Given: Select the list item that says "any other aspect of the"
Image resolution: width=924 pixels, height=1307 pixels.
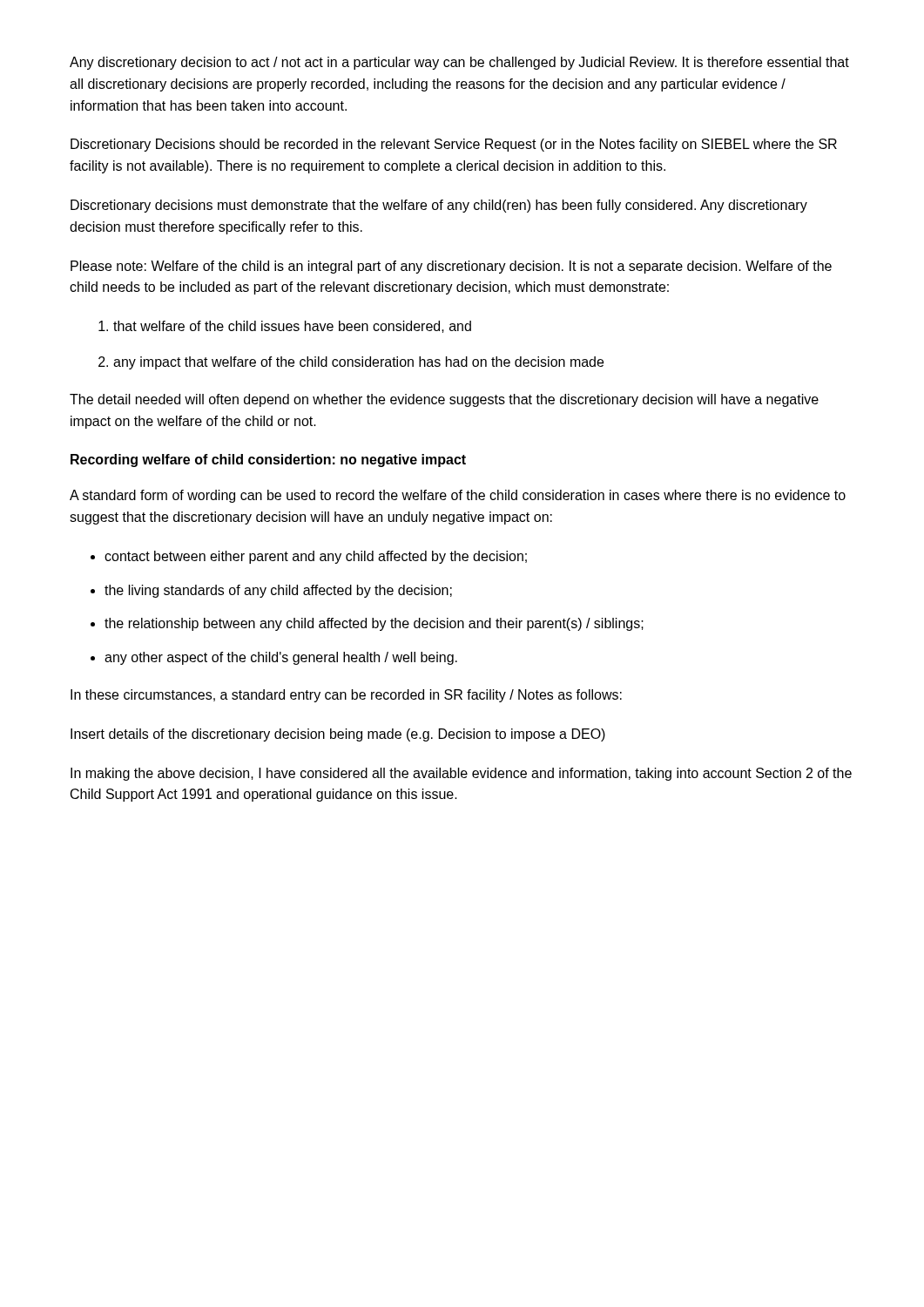Looking at the screenshot, I should pos(281,658).
